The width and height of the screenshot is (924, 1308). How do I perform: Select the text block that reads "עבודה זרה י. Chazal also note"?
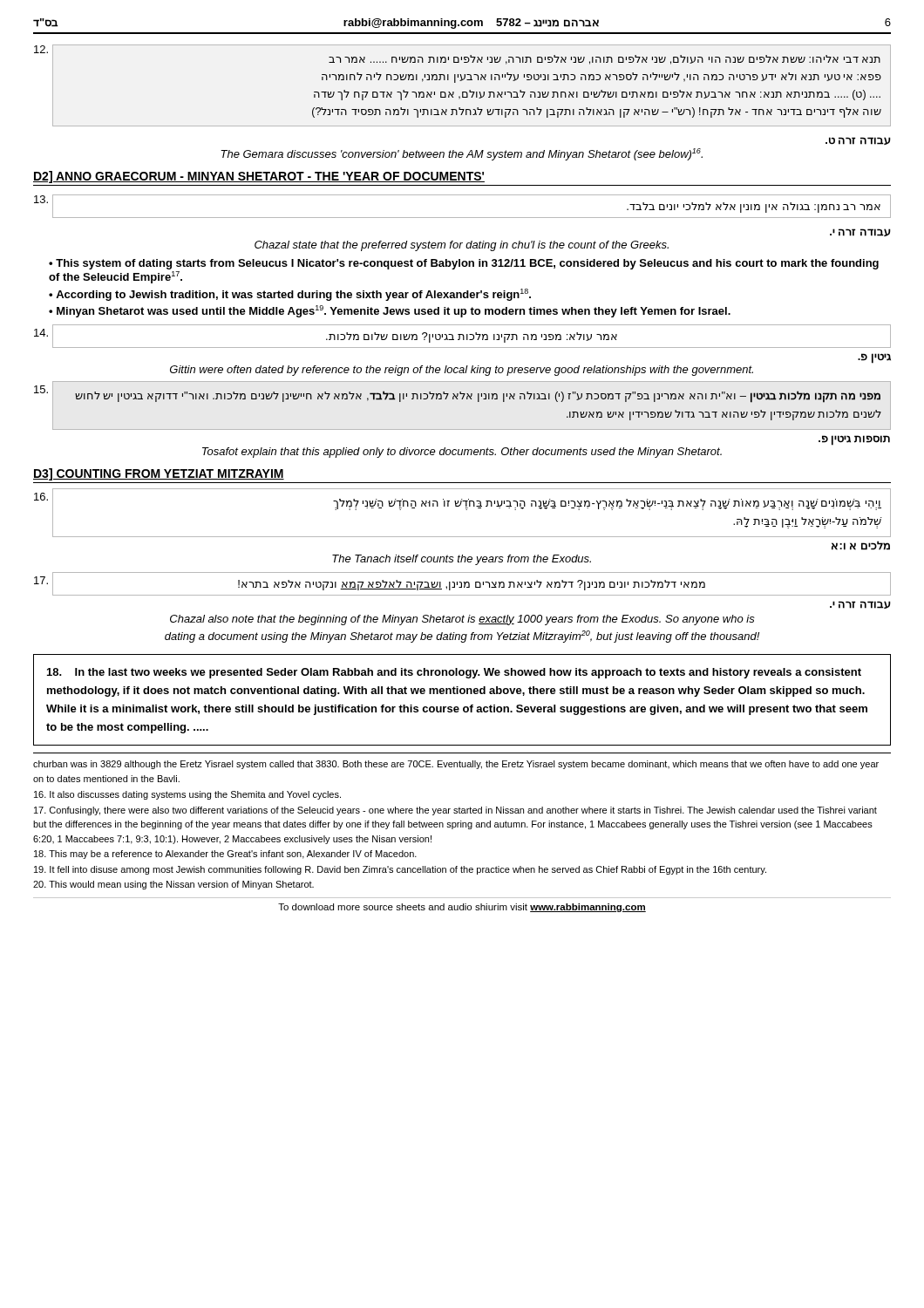pyautogui.click(x=462, y=621)
